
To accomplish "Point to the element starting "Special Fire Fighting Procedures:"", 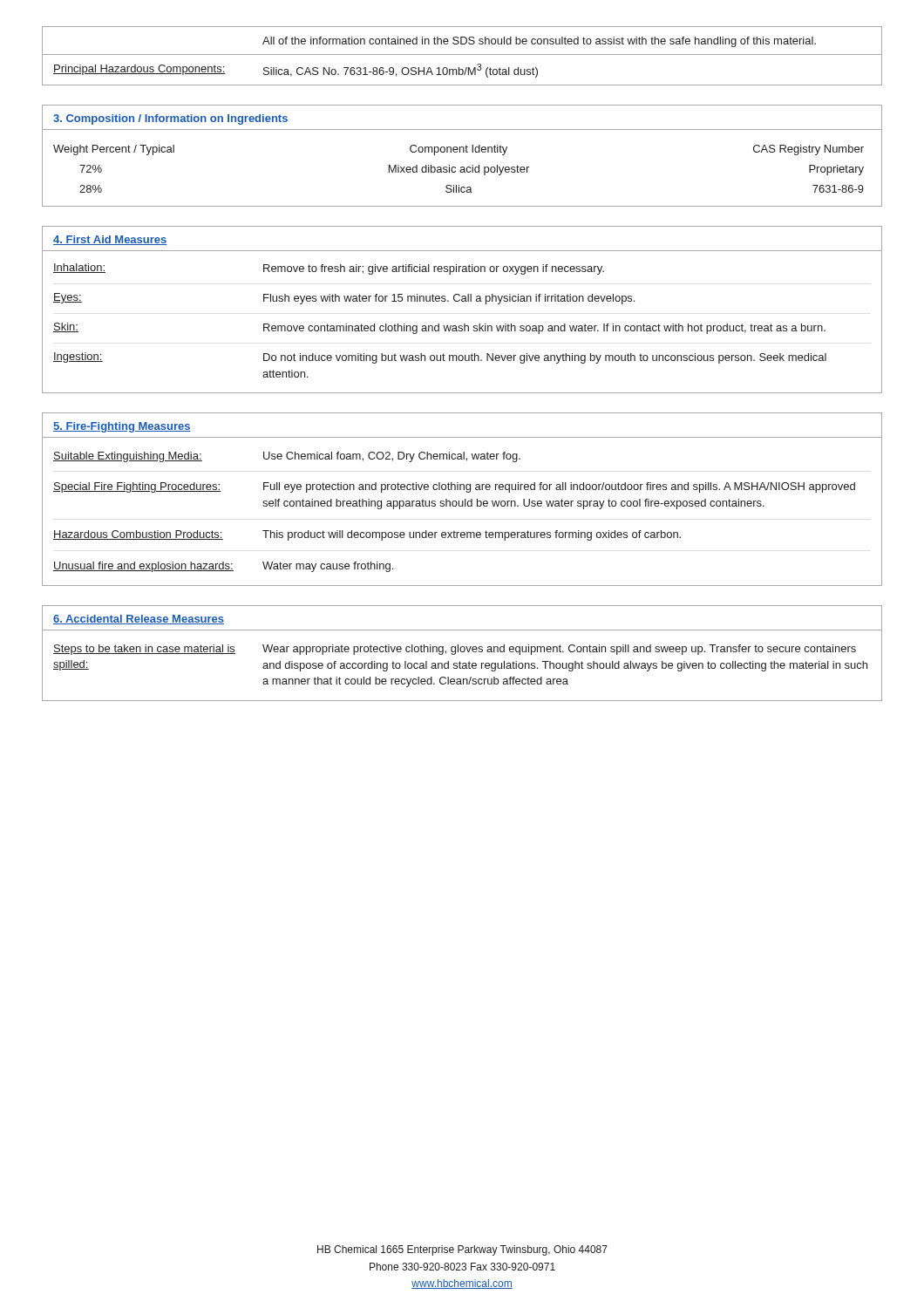I will tap(462, 496).
